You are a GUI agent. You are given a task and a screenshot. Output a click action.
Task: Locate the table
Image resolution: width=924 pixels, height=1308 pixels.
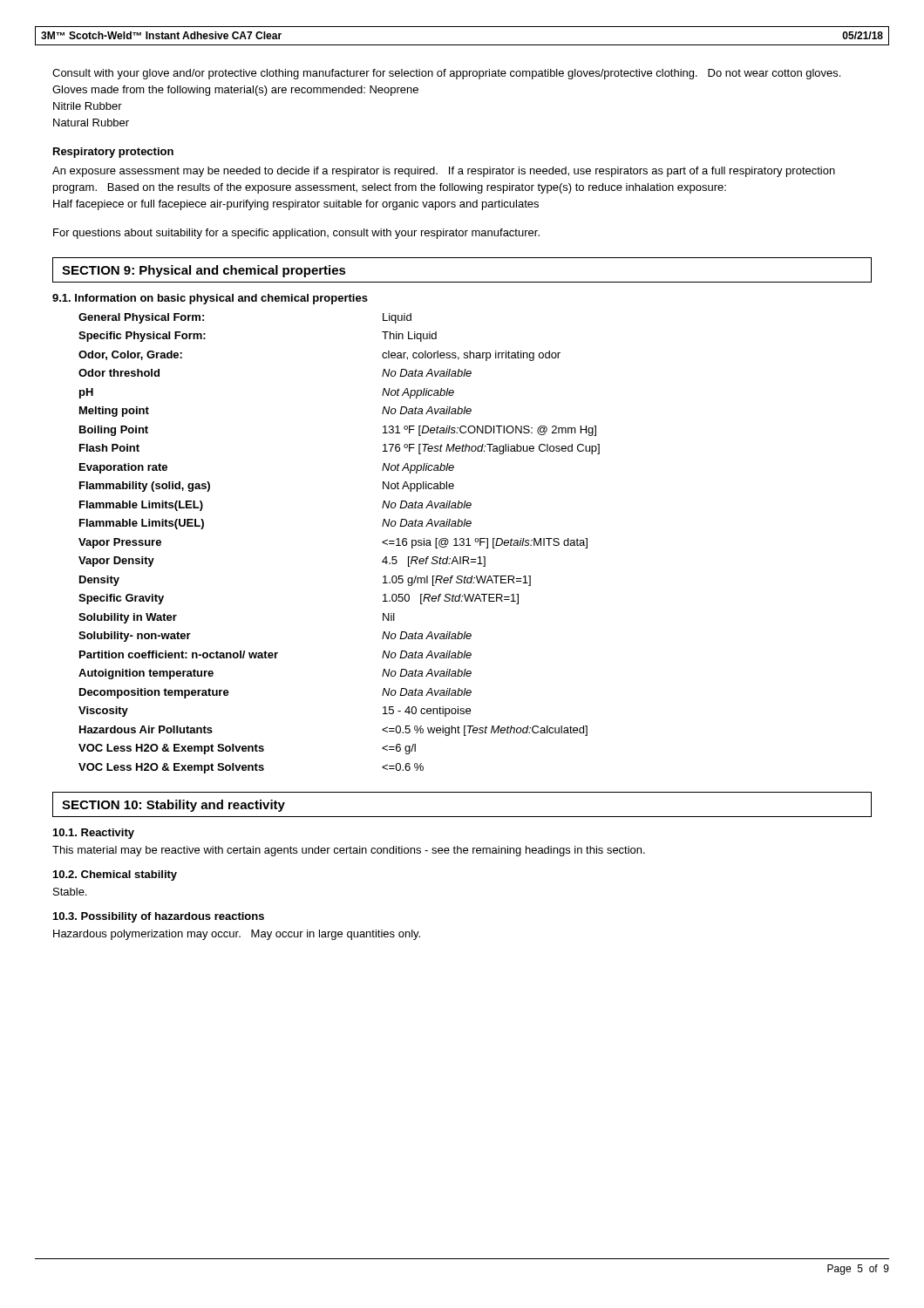[462, 542]
